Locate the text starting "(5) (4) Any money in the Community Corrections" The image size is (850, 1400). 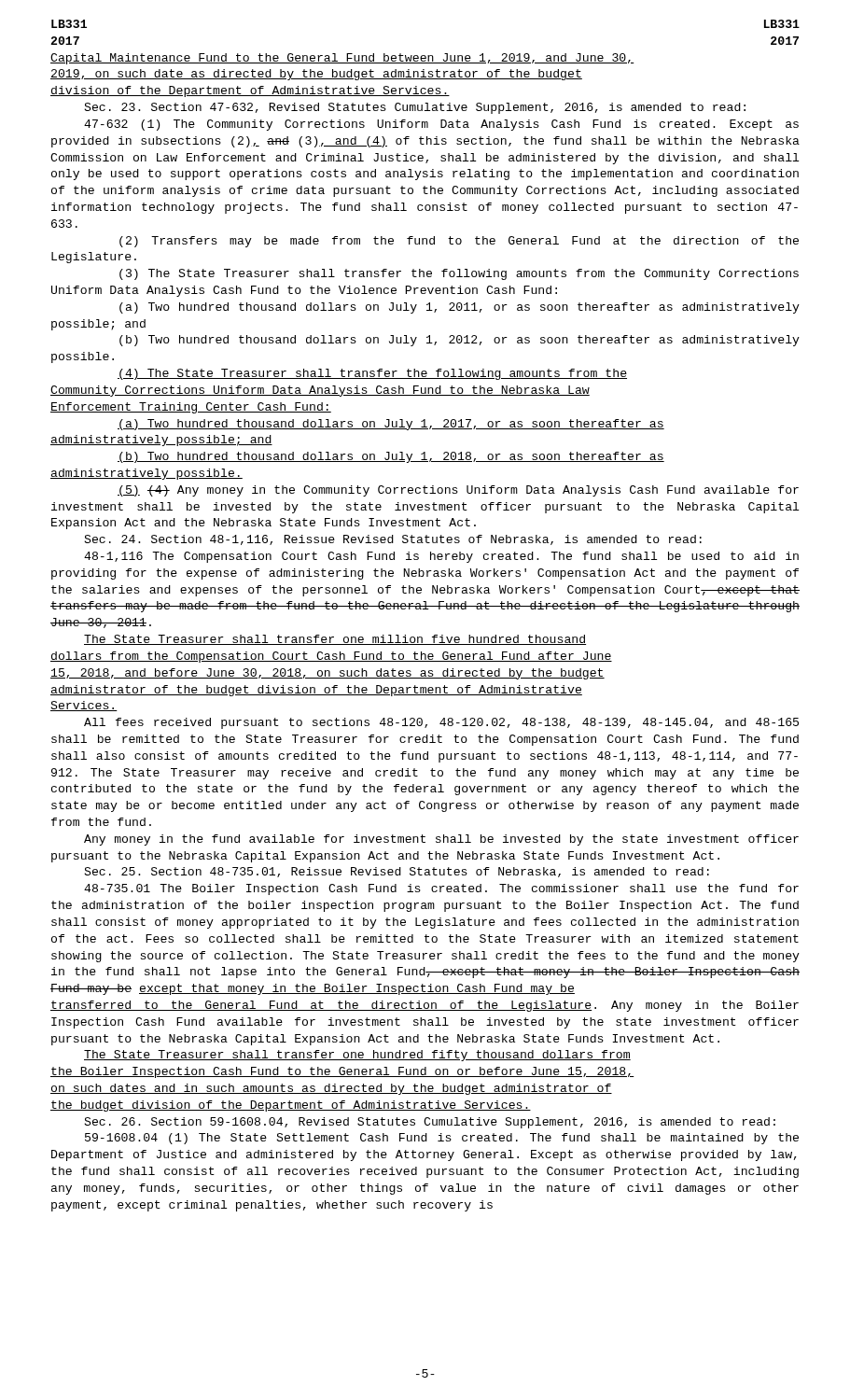[425, 507]
